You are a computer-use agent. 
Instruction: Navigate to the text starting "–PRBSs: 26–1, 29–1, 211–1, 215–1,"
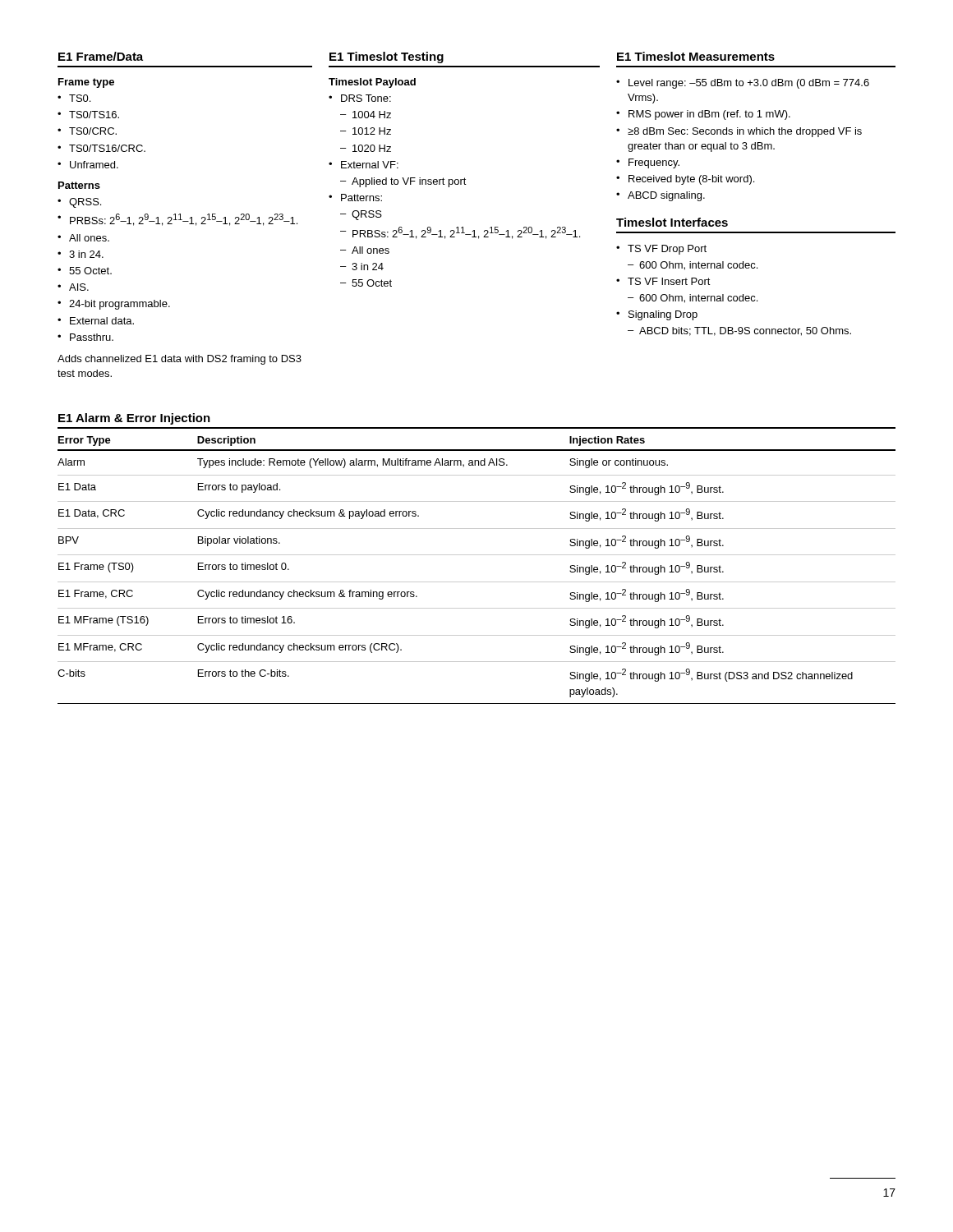(x=470, y=233)
